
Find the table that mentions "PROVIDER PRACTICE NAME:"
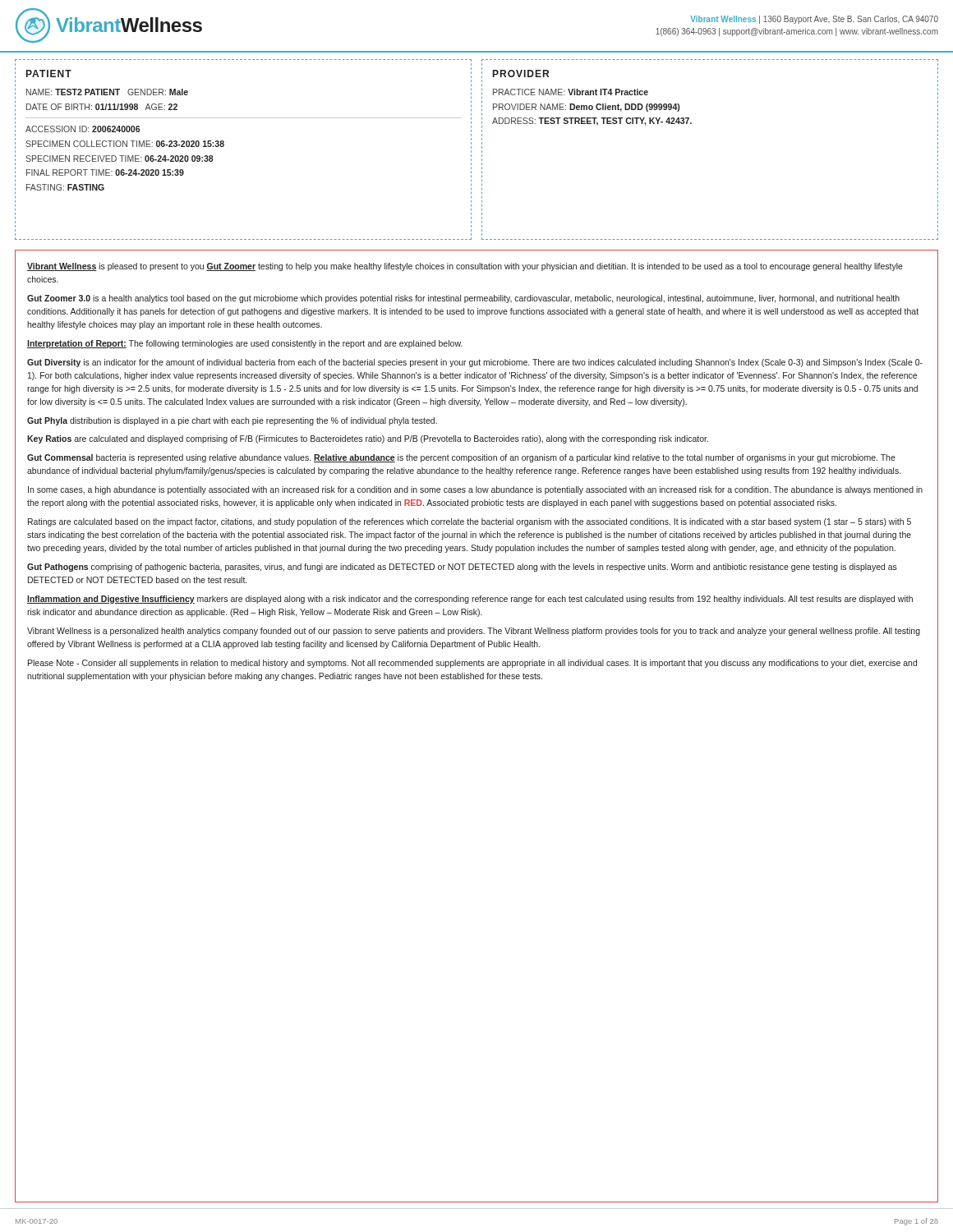pyautogui.click(x=710, y=150)
